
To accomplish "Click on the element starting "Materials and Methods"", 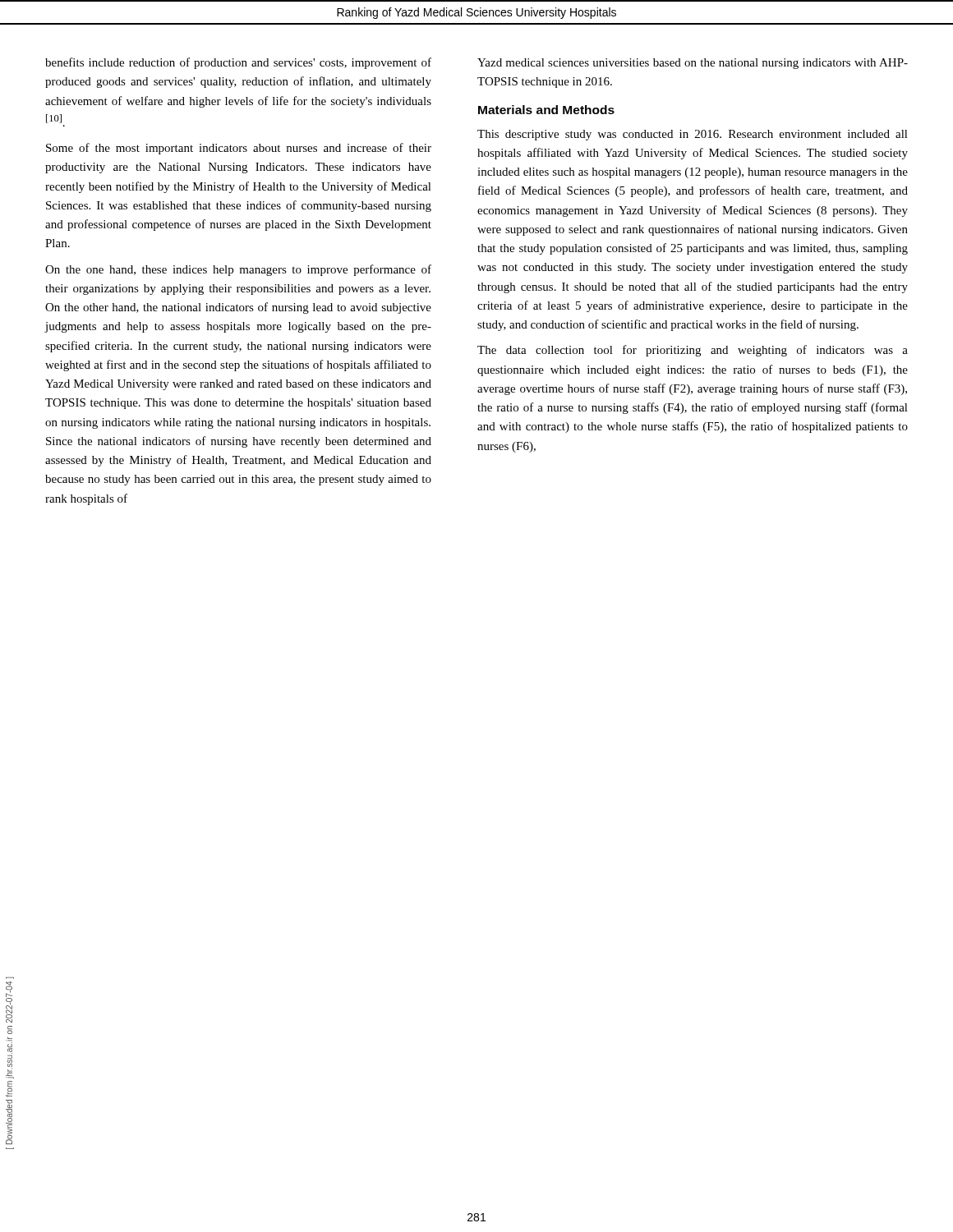I will (x=546, y=109).
